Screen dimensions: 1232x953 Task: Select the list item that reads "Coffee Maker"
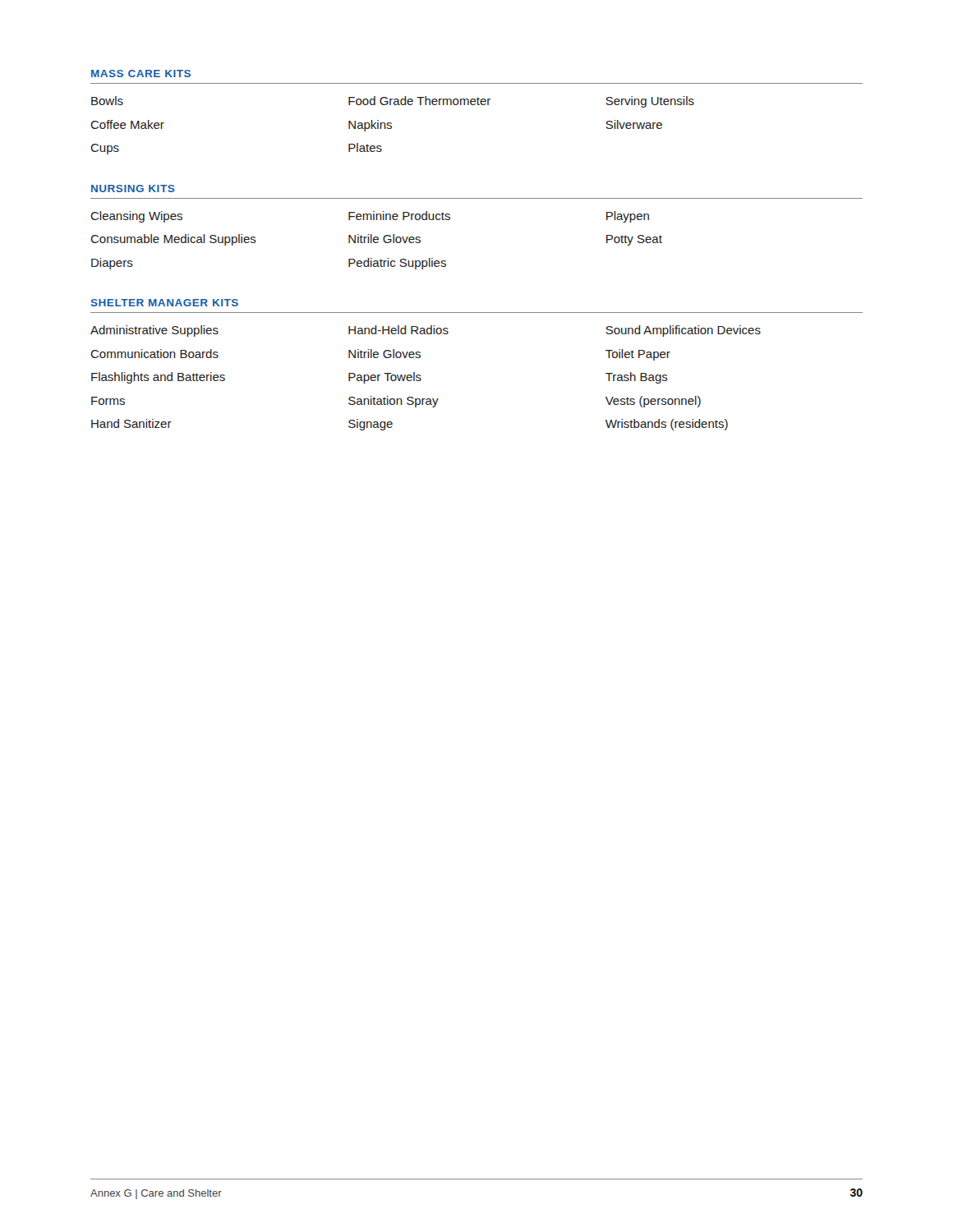point(127,124)
